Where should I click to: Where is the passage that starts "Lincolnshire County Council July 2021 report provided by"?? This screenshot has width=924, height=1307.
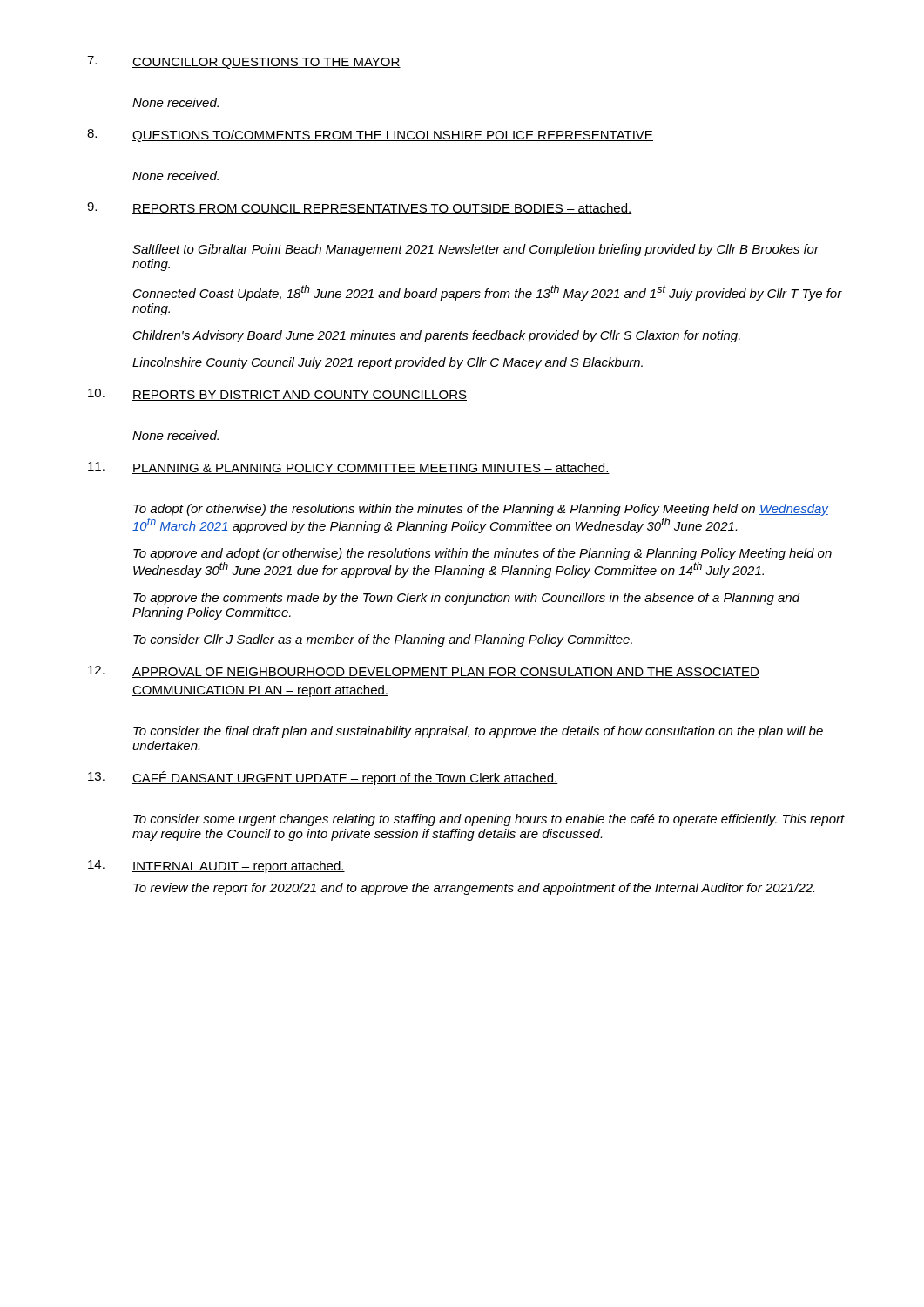pos(388,362)
